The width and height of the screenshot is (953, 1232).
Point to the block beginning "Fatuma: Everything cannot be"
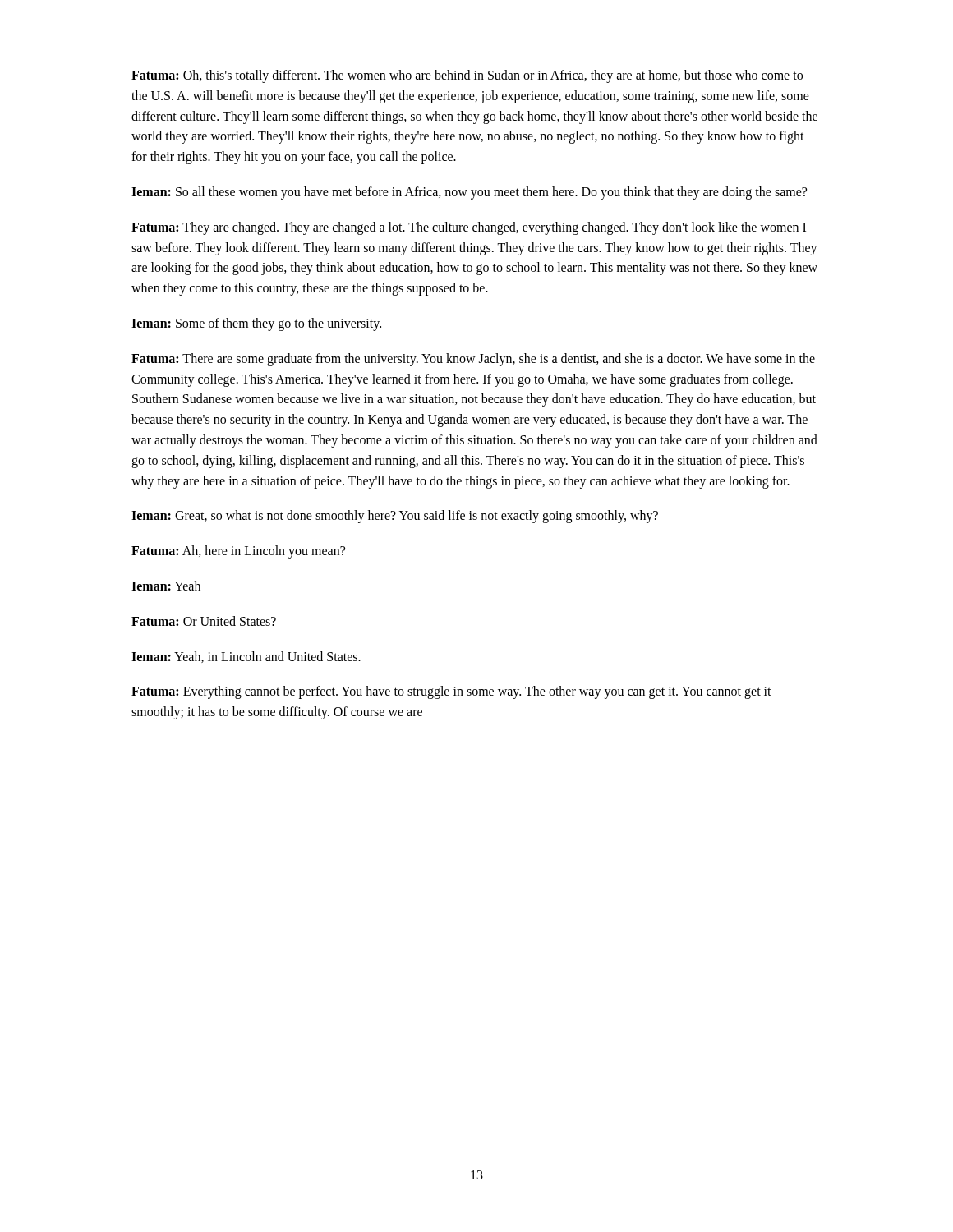pyautogui.click(x=451, y=702)
